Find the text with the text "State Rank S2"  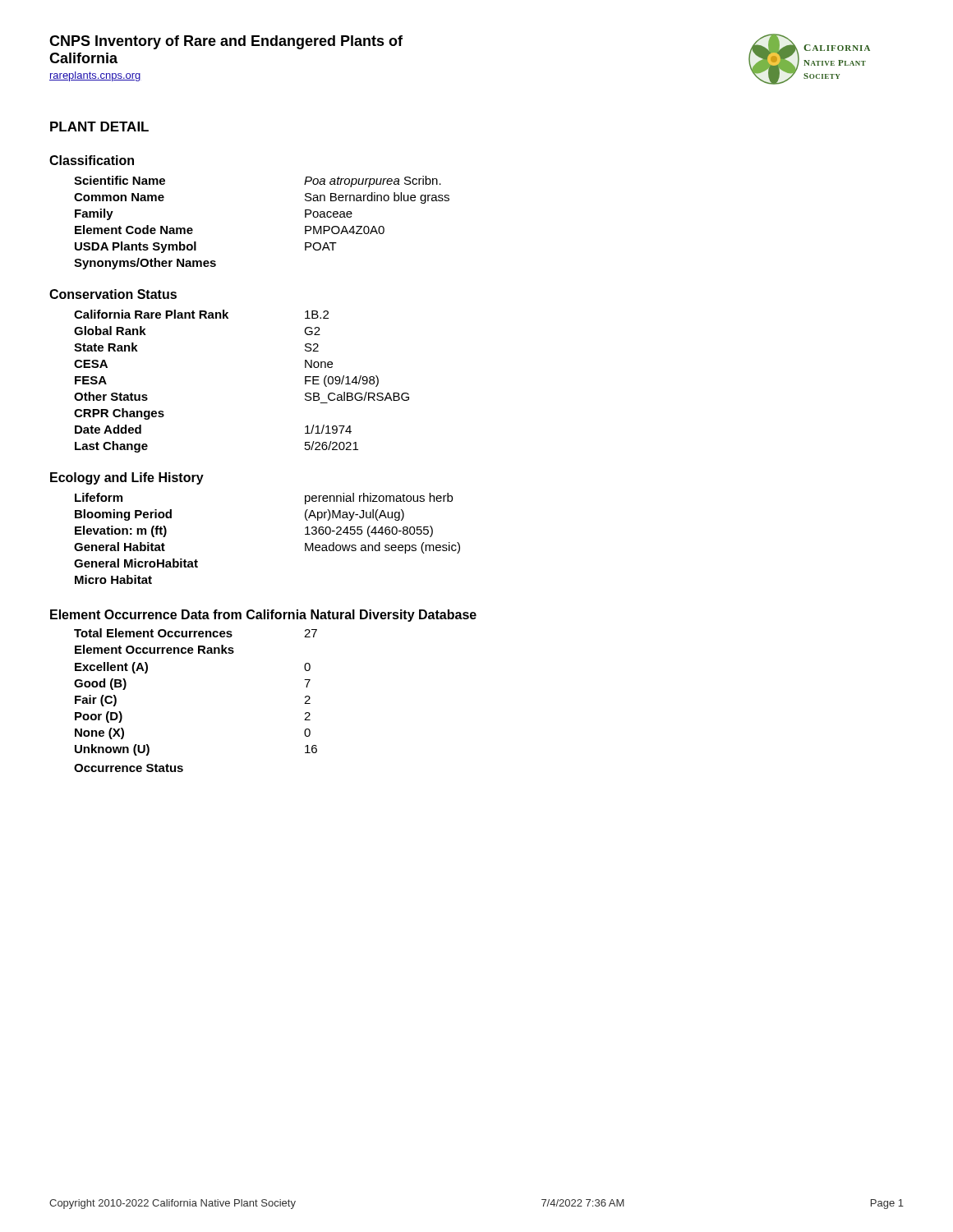[x=101, y=346]
